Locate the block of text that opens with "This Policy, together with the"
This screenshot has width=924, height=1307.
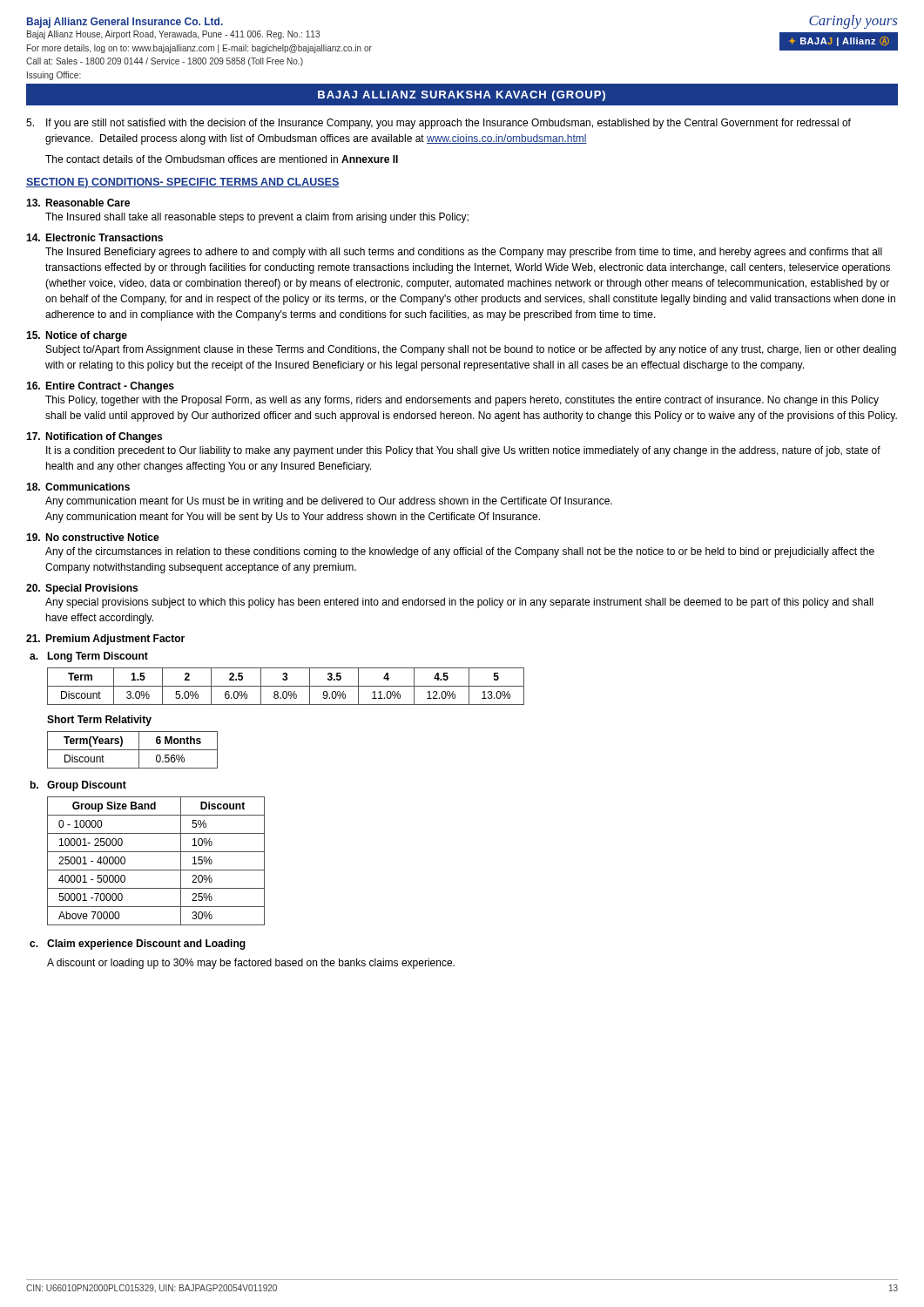tap(471, 408)
